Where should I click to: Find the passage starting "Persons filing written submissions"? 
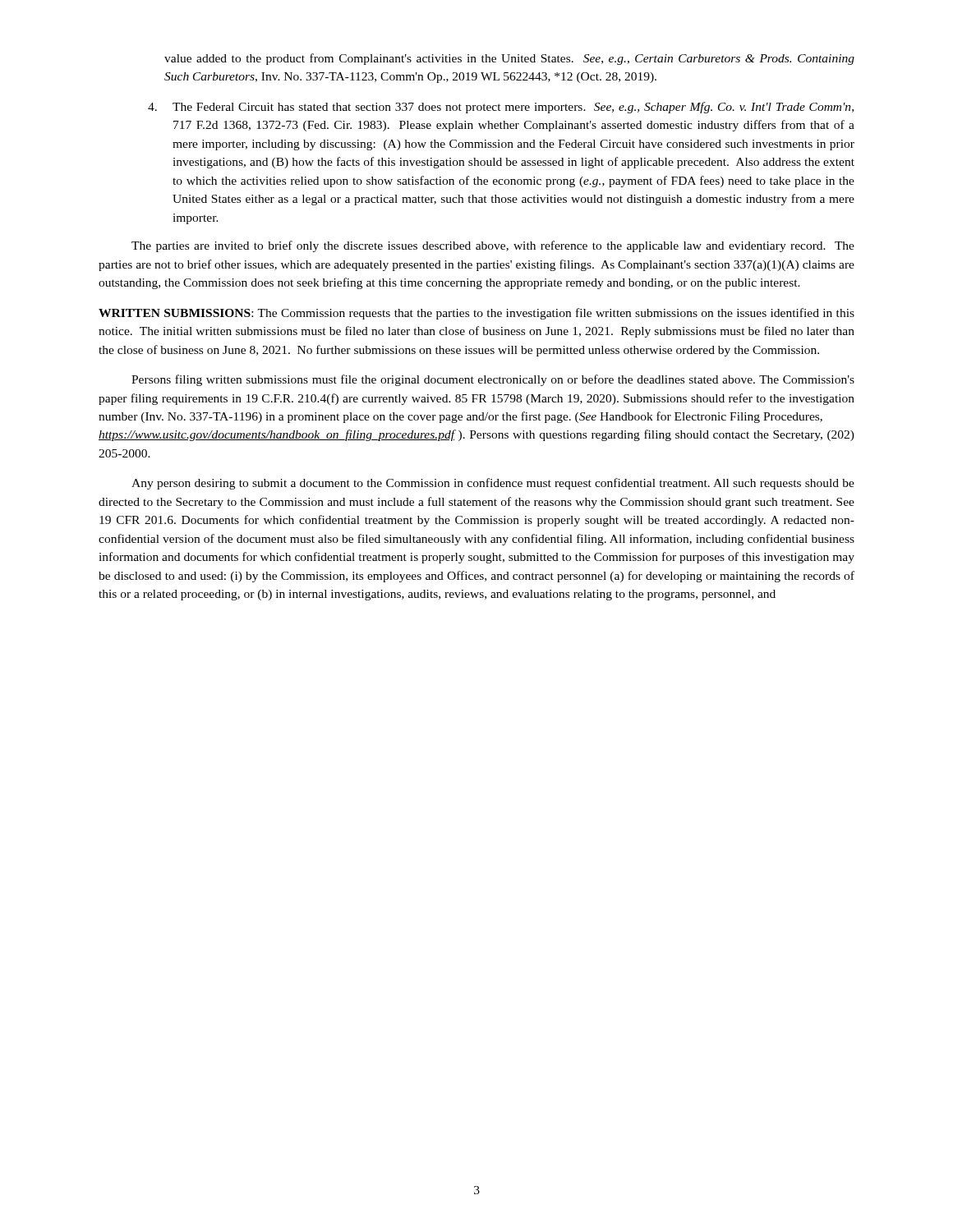pos(476,417)
